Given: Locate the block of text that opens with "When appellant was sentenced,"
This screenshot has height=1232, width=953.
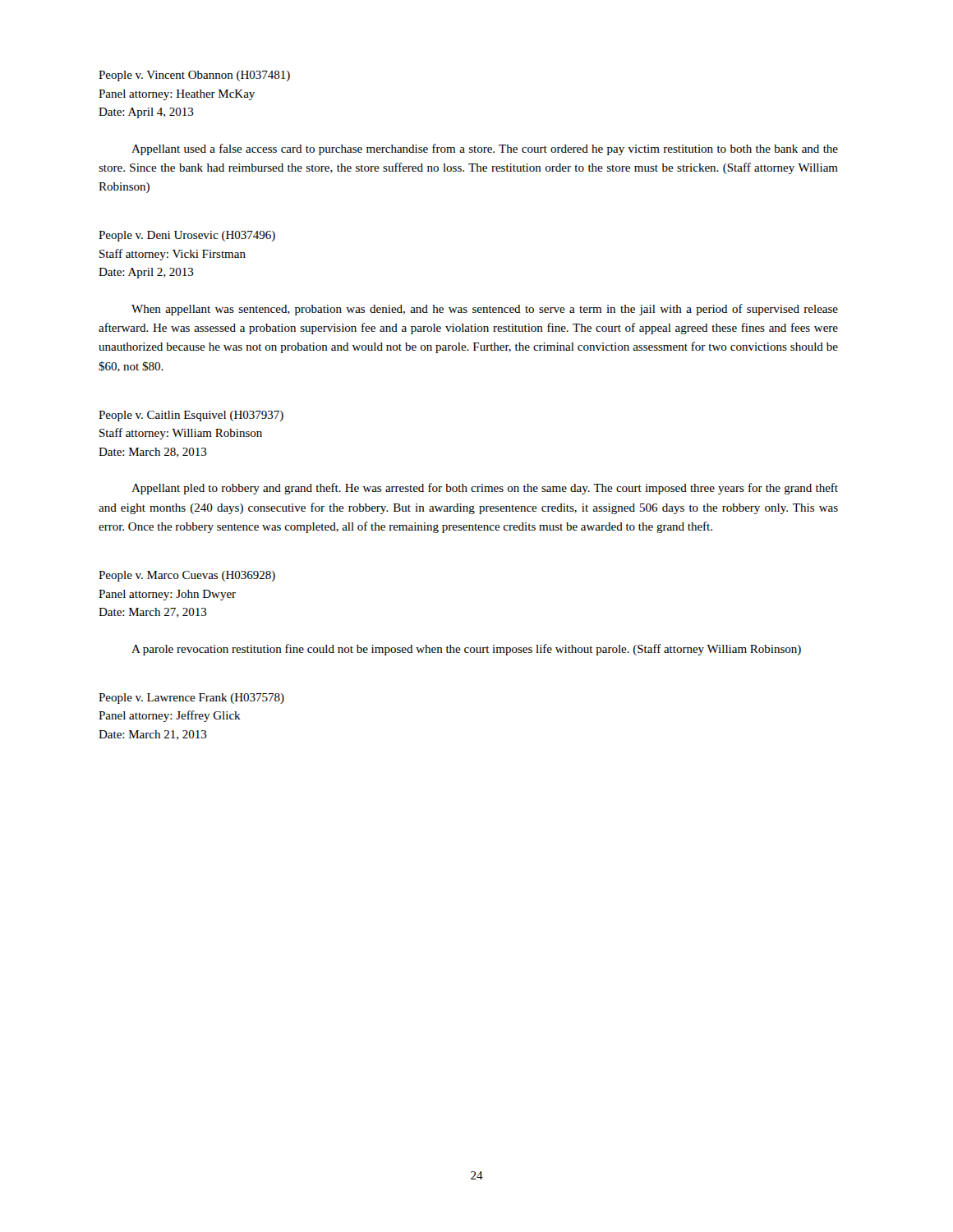Looking at the screenshot, I should (468, 337).
